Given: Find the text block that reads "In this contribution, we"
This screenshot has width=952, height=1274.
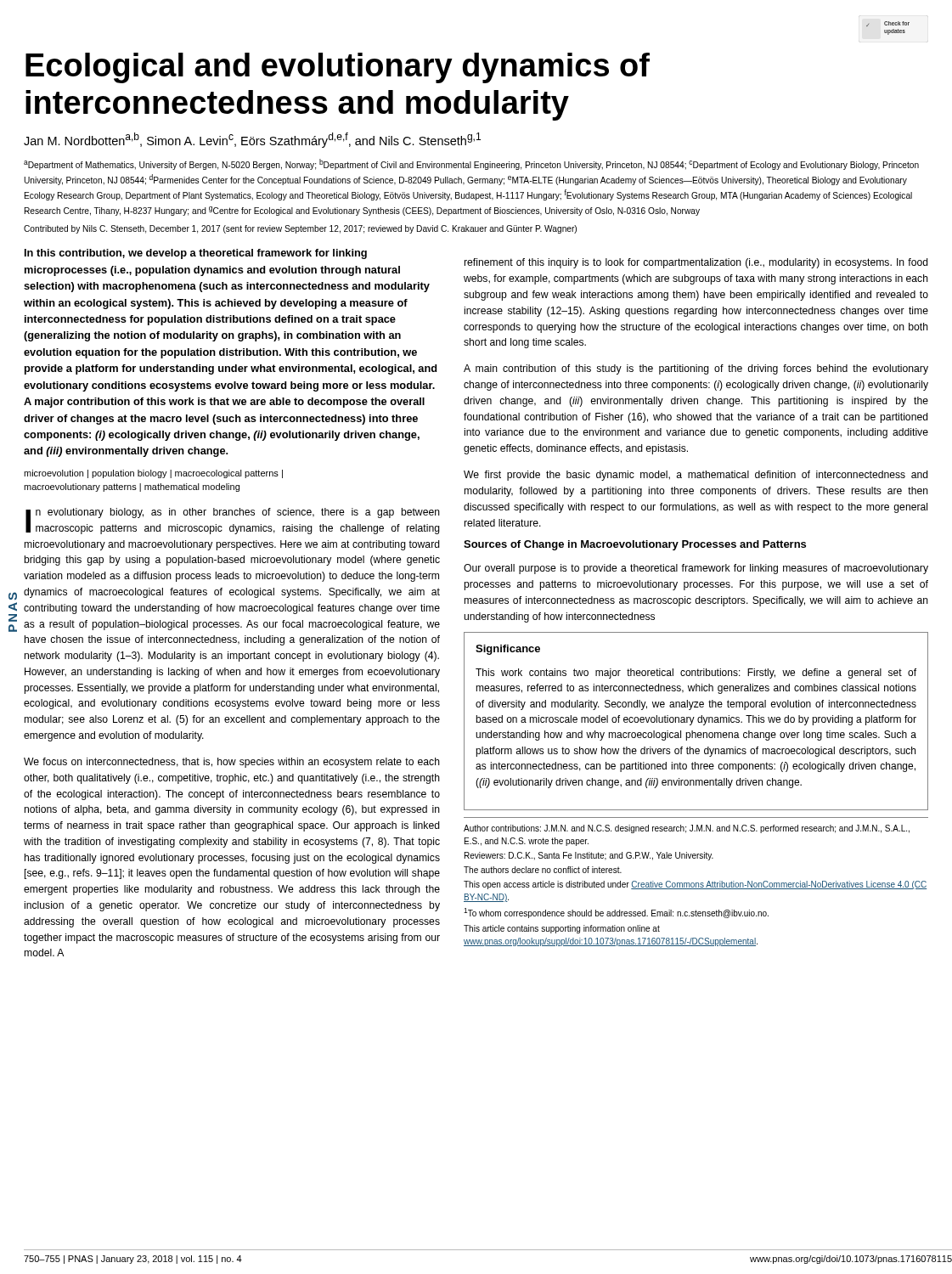Looking at the screenshot, I should tap(231, 352).
